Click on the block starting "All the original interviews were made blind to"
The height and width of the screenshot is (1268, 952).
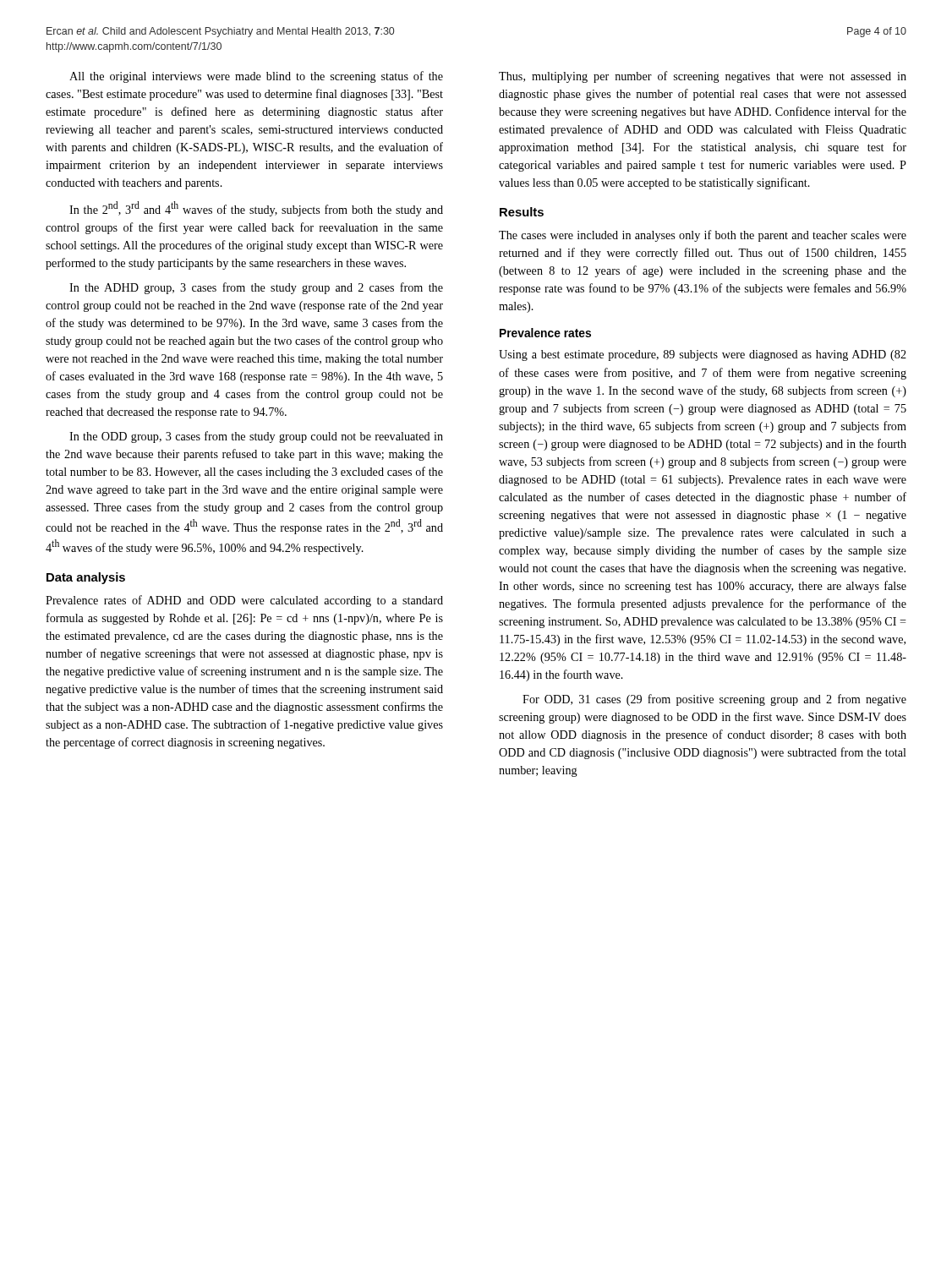pyautogui.click(x=244, y=130)
